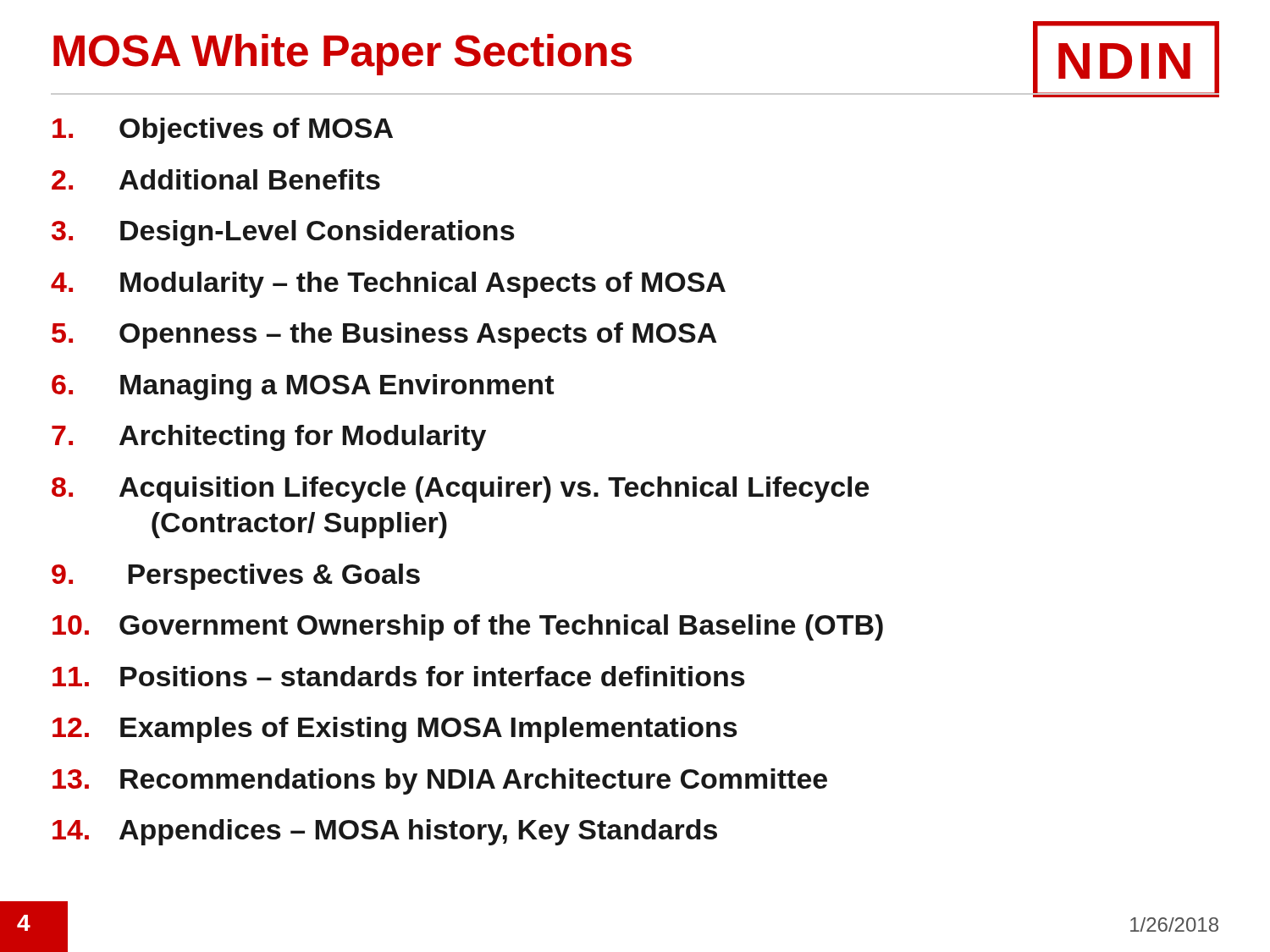Image resolution: width=1270 pixels, height=952 pixels.
Task: Find the list item containing "14. Appendices – MOSA history, Key"
Action: tap(385, 829)
